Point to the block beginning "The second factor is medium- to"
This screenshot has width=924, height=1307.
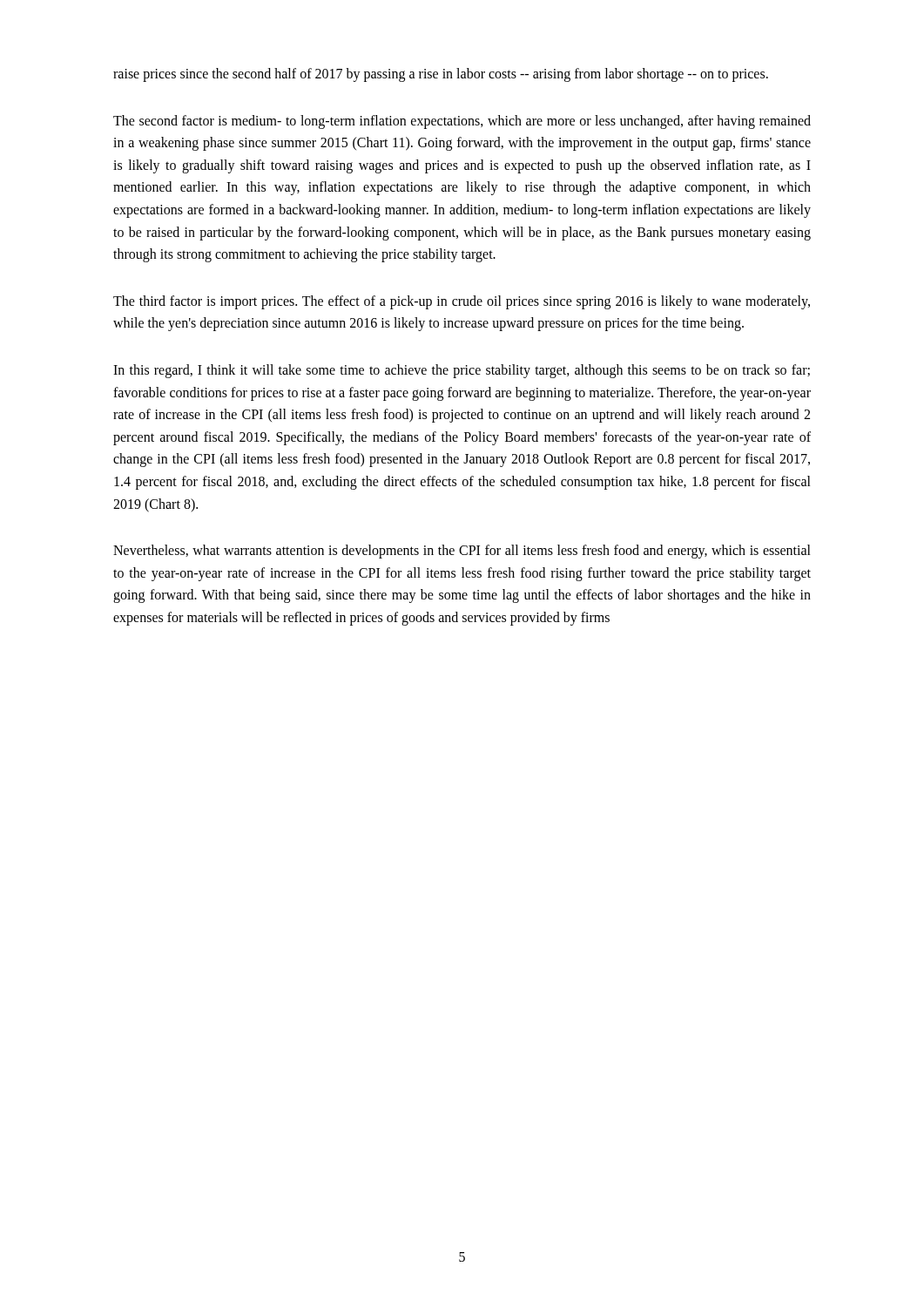coord(462,187)
